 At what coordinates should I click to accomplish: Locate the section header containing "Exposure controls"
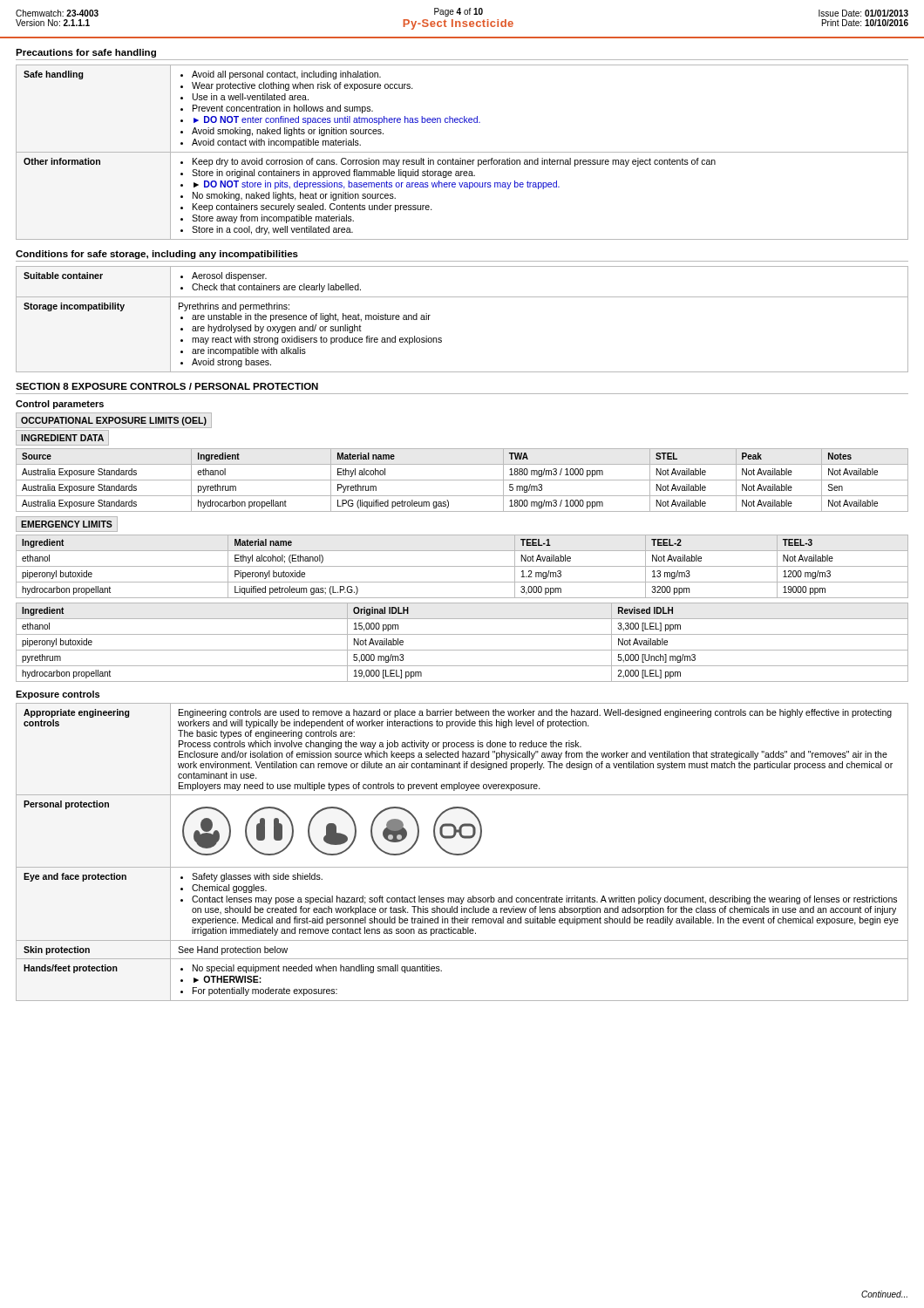click(58, 694)
